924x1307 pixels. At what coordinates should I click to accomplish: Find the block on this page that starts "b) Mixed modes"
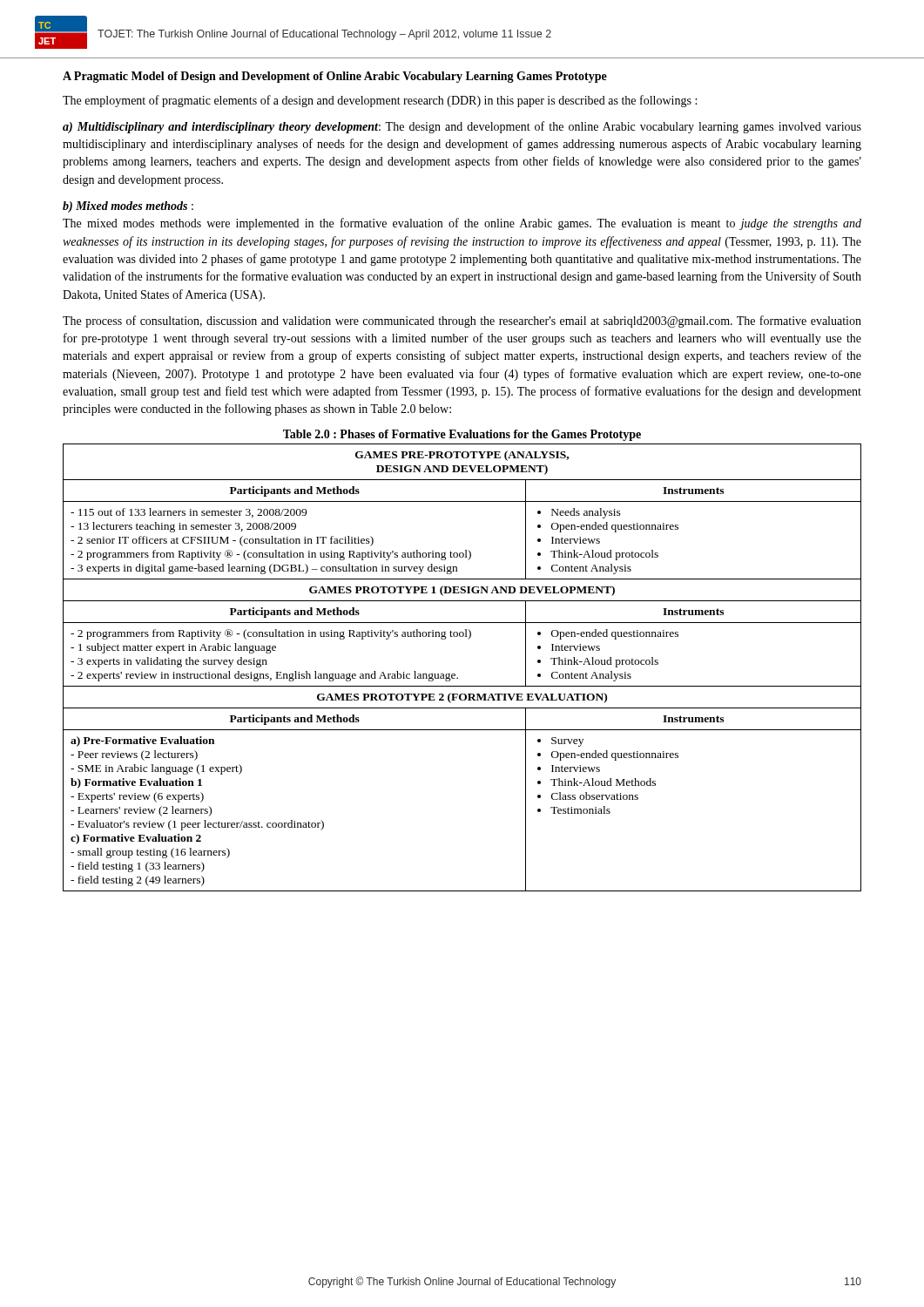[128, 206]
